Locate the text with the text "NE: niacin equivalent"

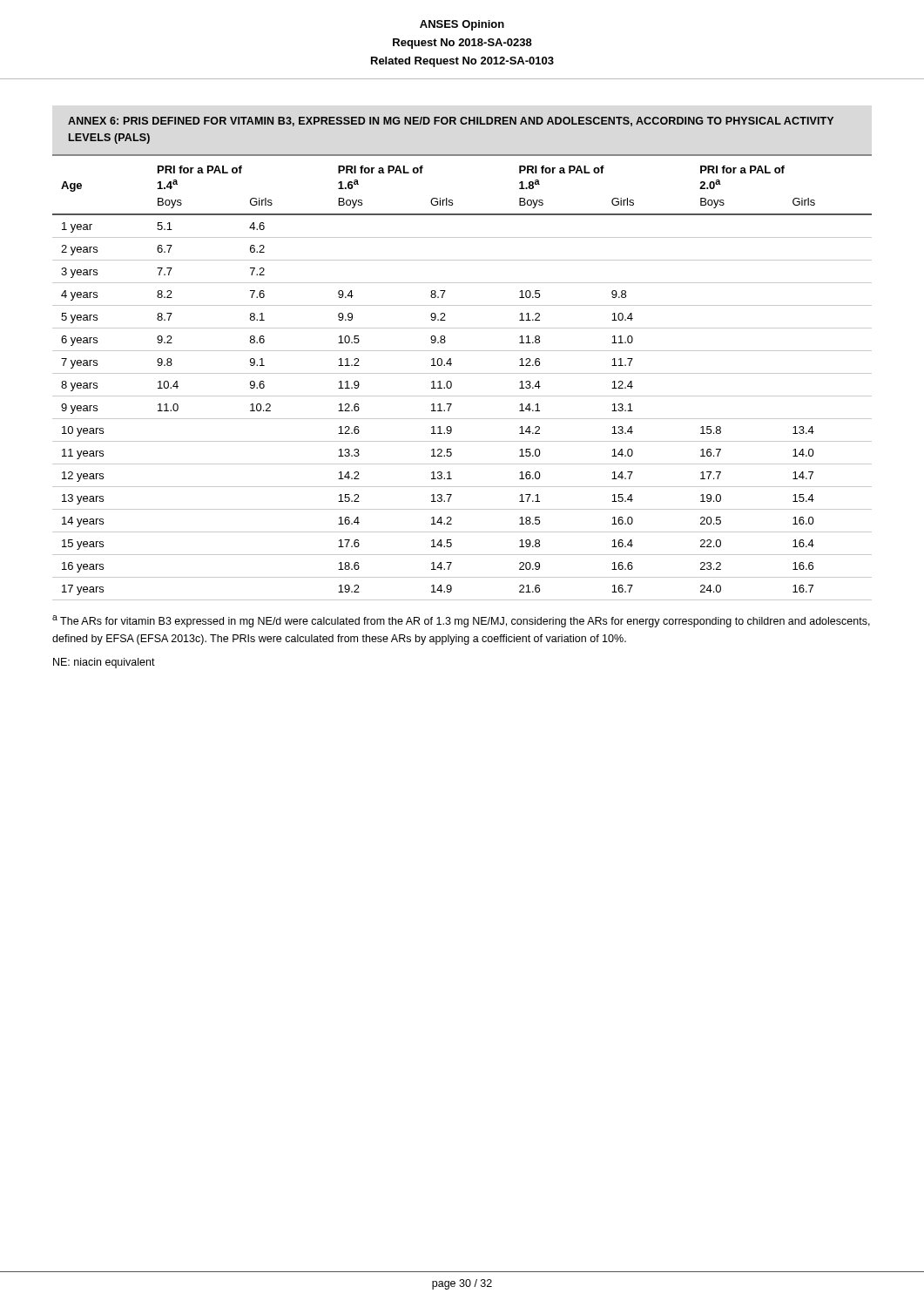(103, 662)
